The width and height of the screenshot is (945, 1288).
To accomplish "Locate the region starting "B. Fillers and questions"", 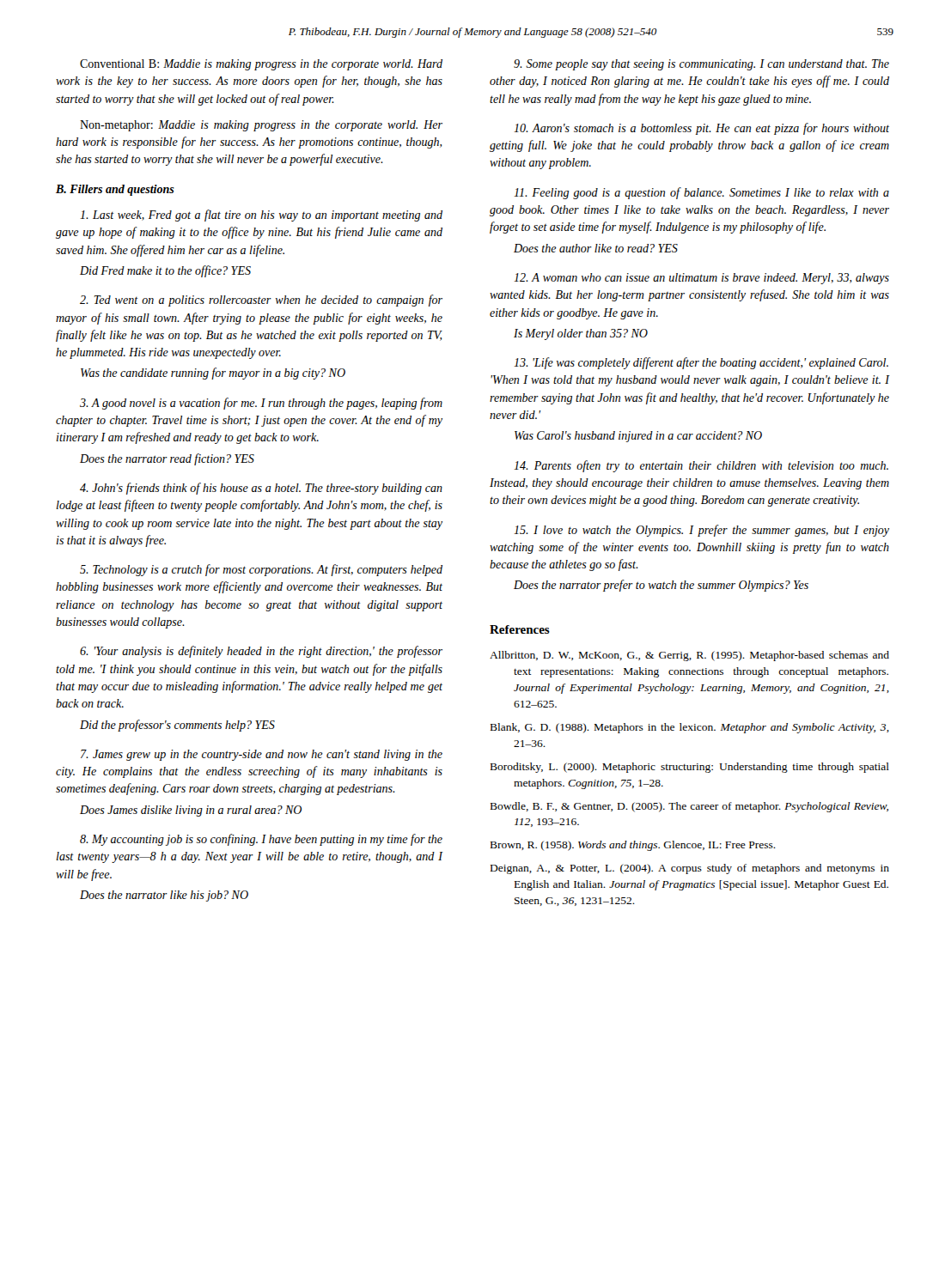I will coord(115,189).
